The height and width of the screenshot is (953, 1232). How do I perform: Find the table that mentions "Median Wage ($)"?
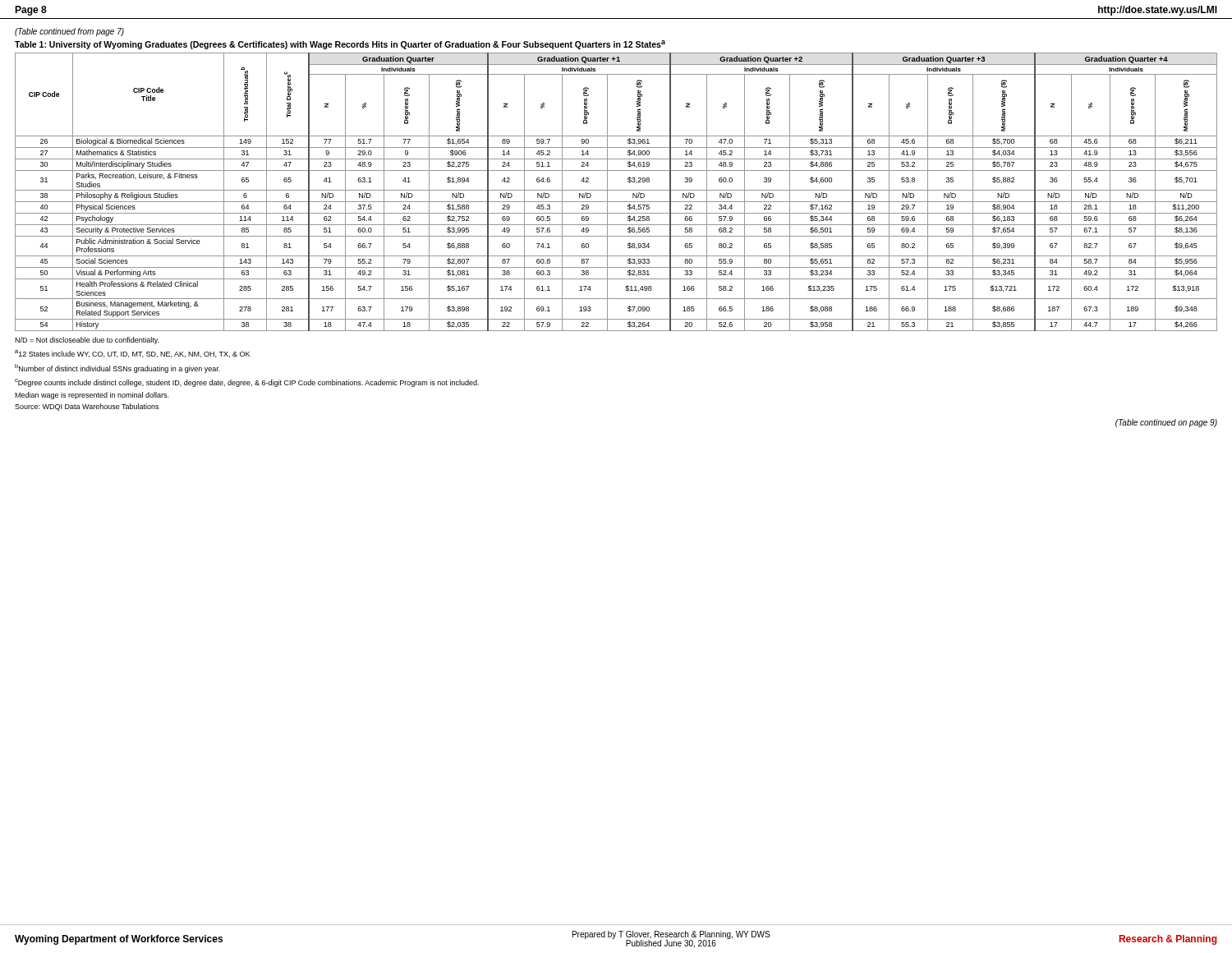(616, 192)
